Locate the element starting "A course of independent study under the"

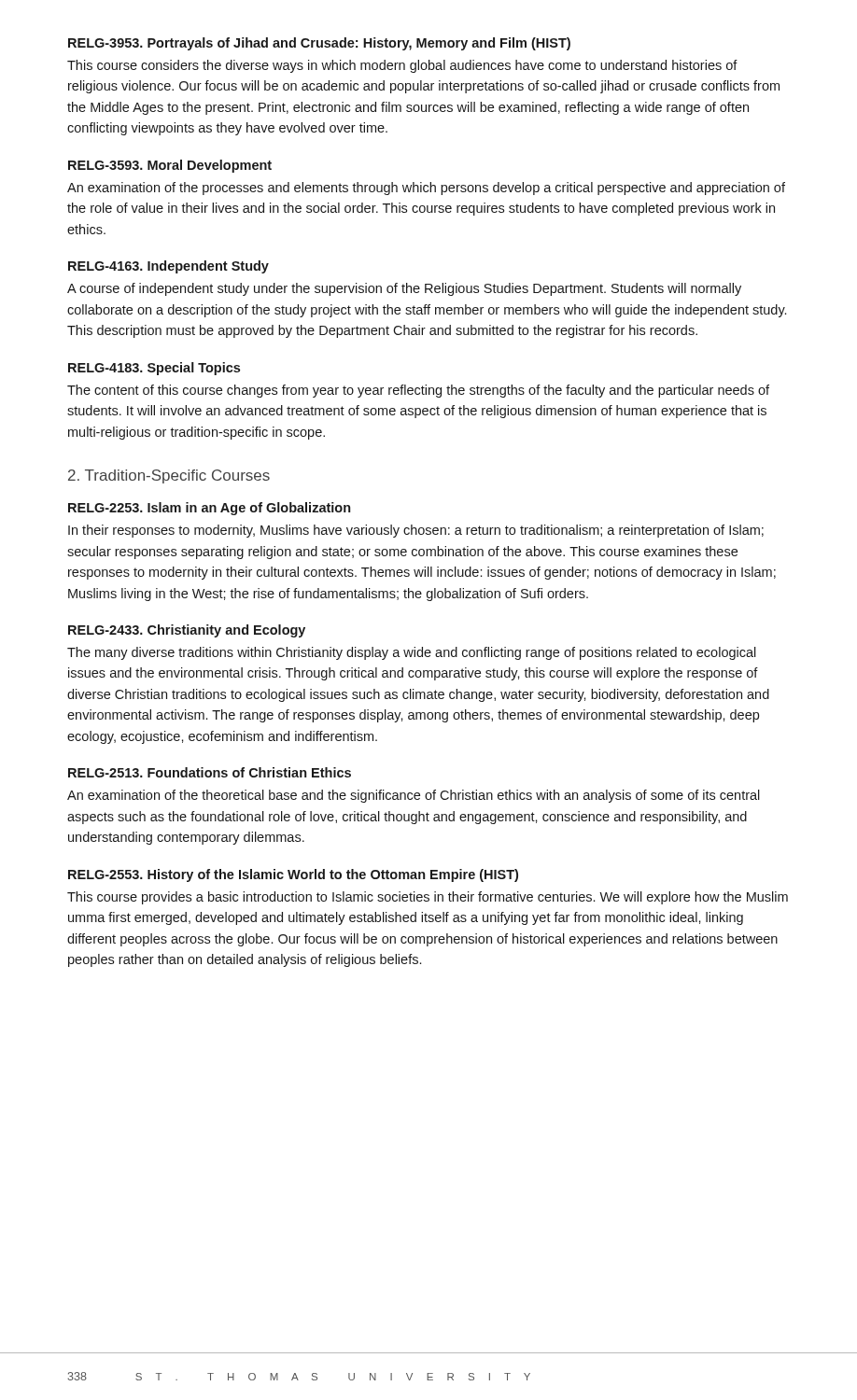[x=427, y=310]
